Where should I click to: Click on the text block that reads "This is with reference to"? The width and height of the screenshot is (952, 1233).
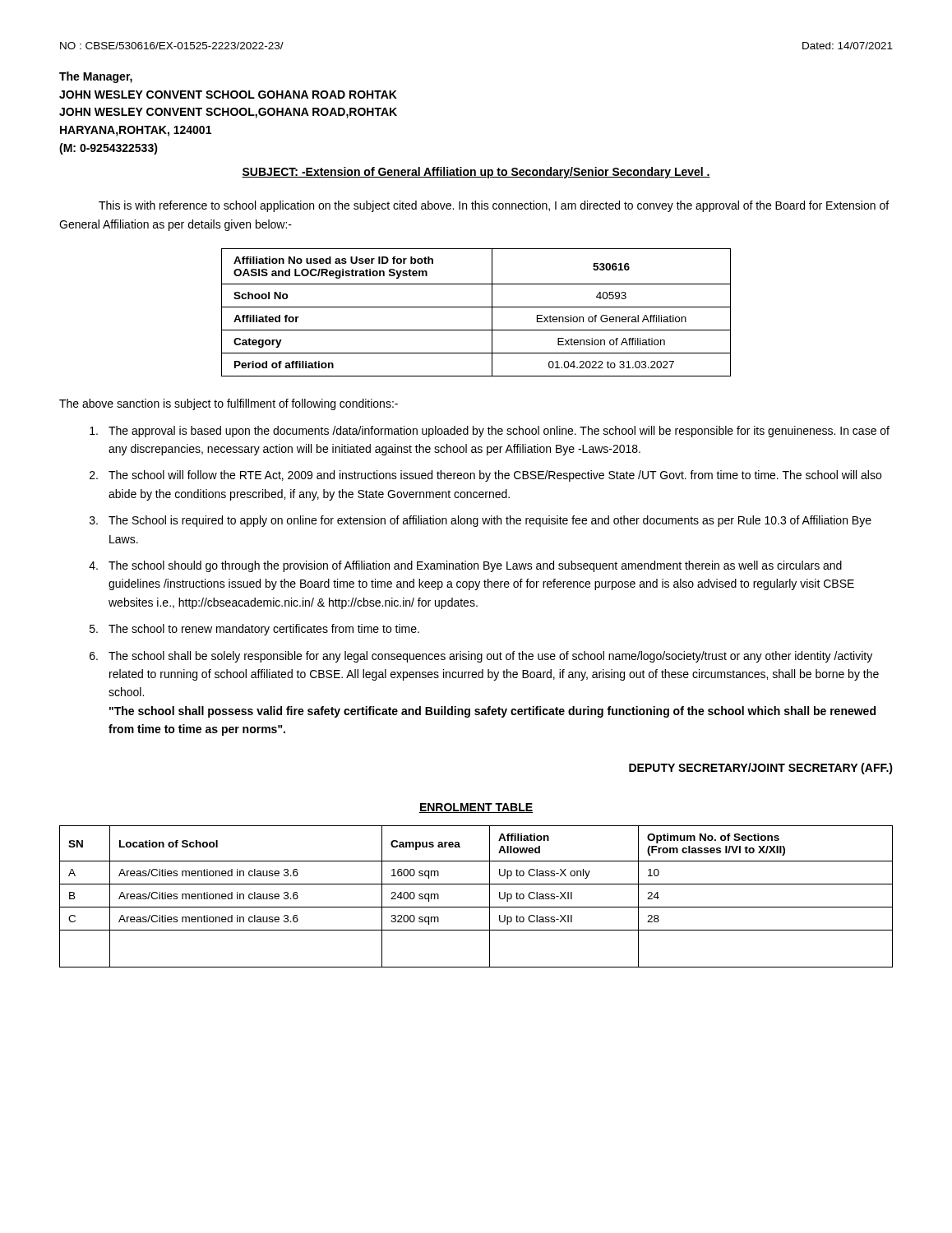(474, 215)
